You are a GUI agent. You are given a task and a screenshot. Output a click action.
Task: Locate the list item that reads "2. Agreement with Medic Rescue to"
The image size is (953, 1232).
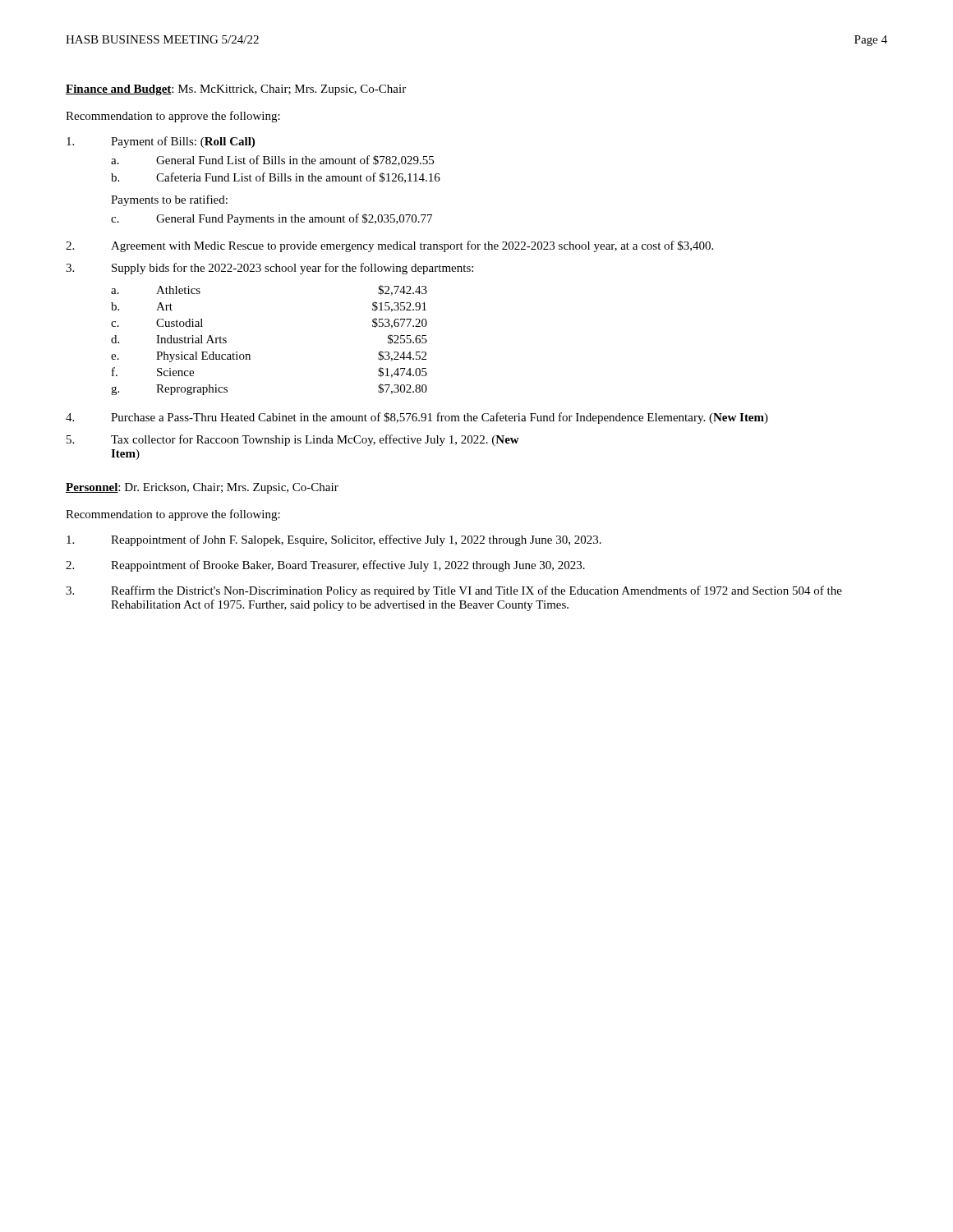tap(476, 246)
